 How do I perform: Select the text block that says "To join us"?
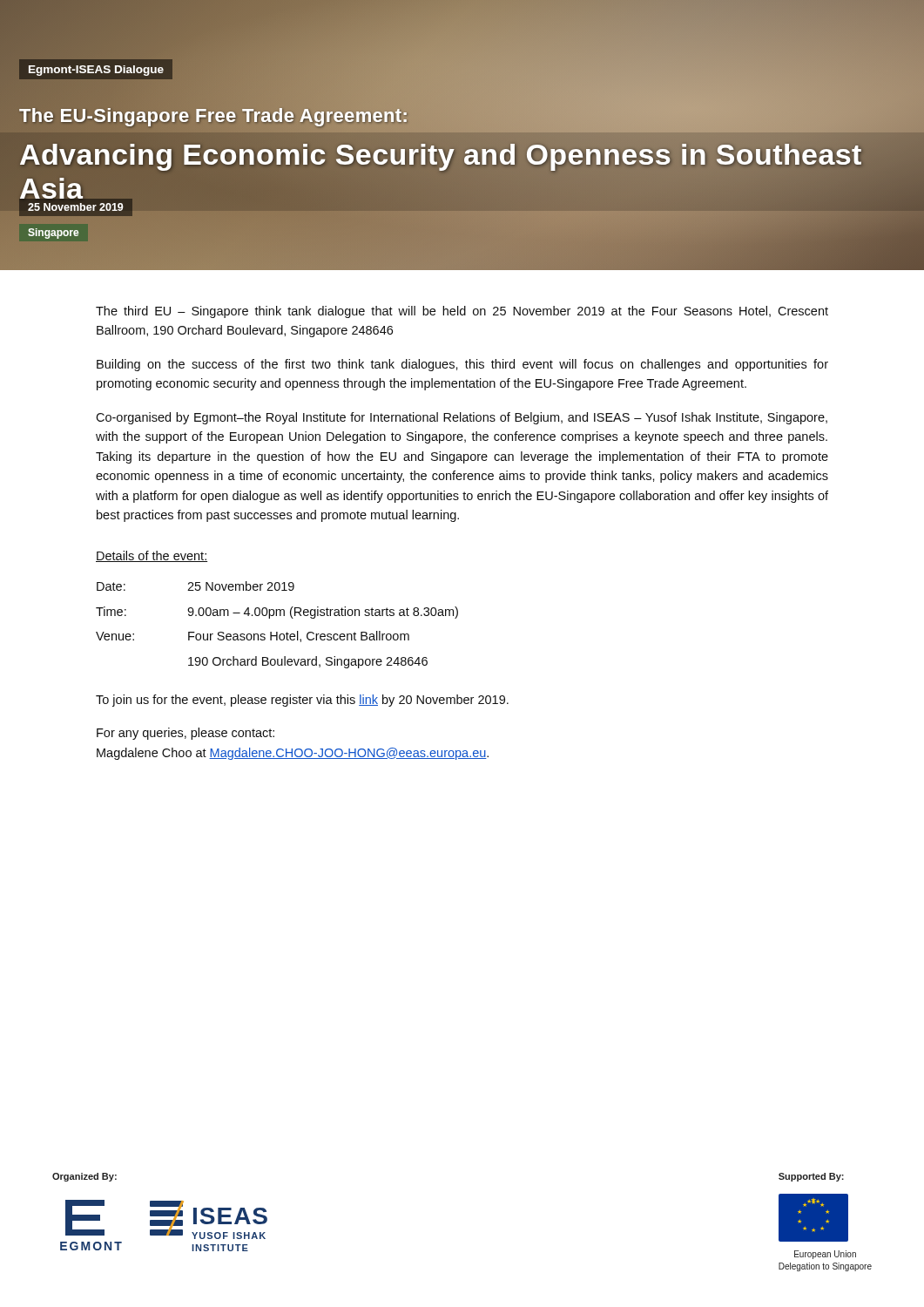pyautogui.click(x=303, y=699)
